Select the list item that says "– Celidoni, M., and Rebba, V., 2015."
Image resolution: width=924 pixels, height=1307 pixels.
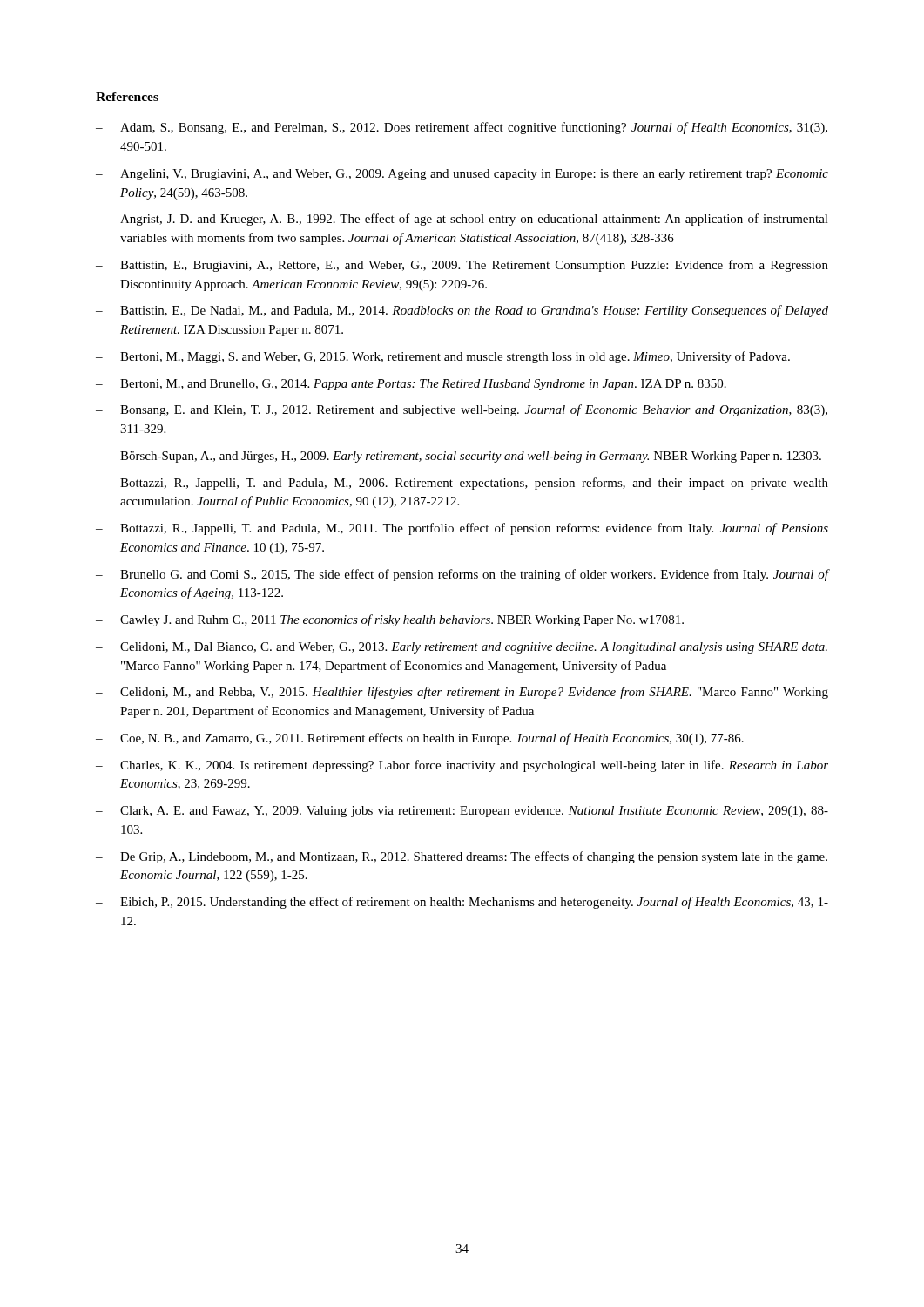tap(462, 703)
